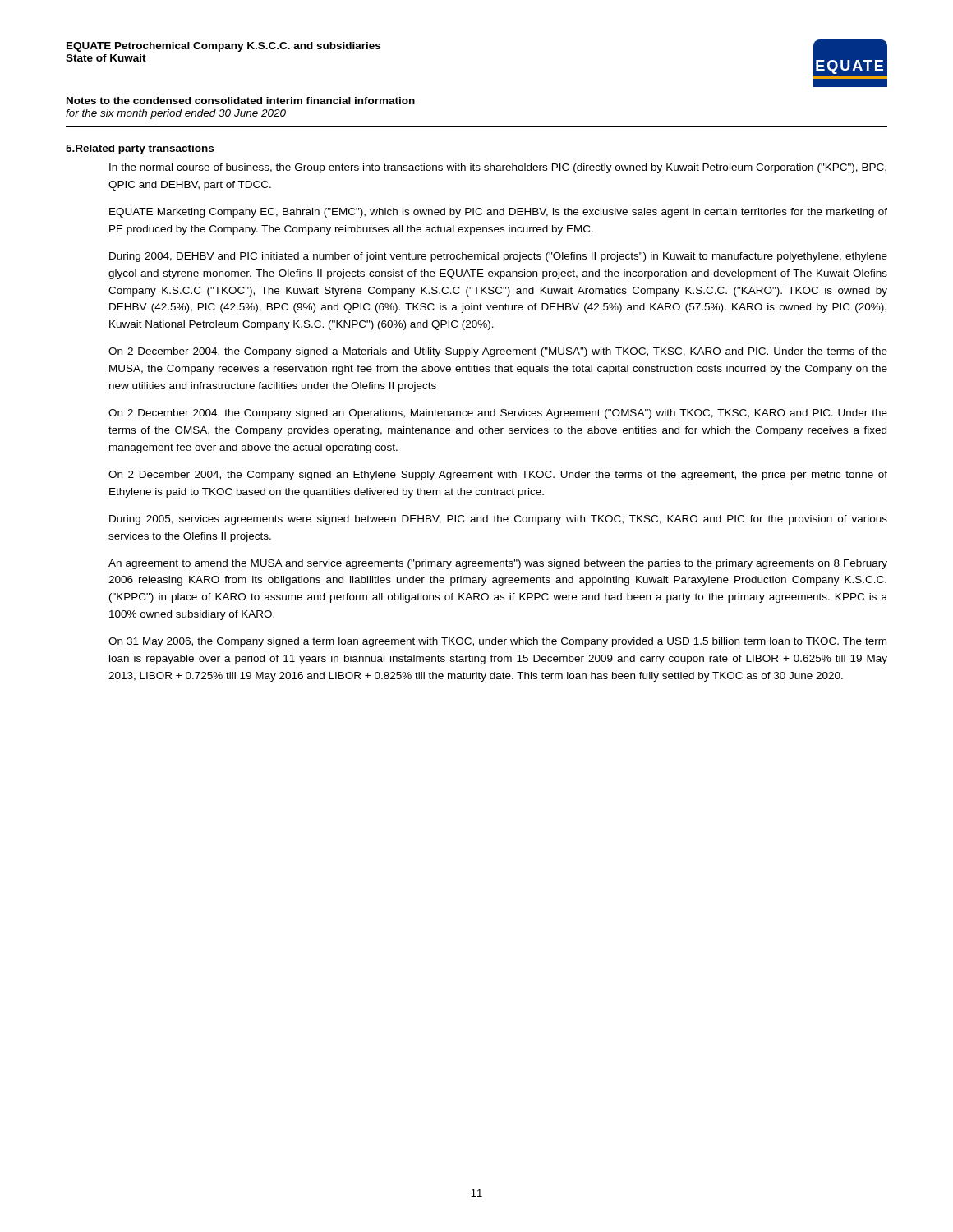Find the block starting "On 31 May 2006,"

click(498, 658)
